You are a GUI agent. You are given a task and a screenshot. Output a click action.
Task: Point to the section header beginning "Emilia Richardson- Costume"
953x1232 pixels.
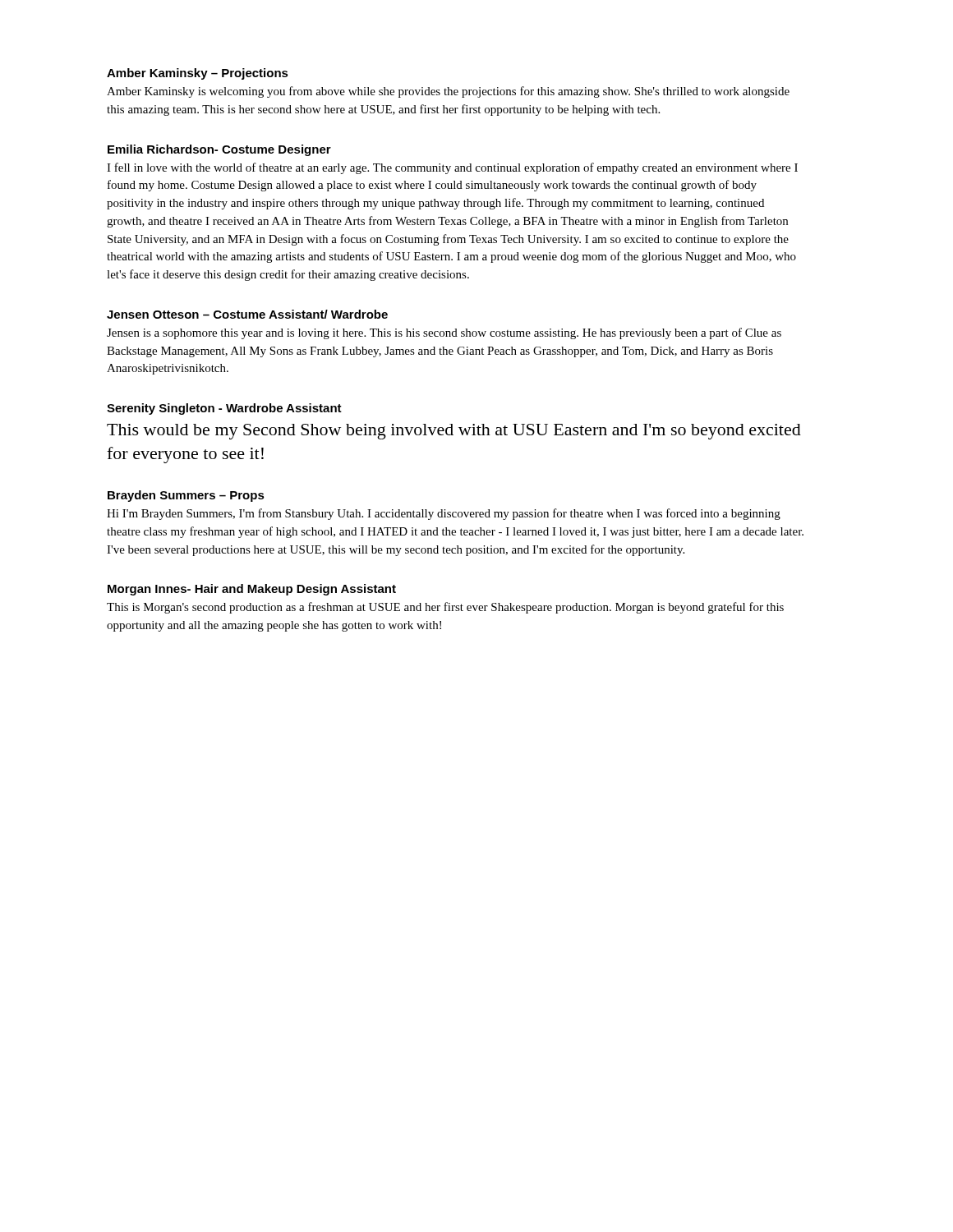point(219,149)
